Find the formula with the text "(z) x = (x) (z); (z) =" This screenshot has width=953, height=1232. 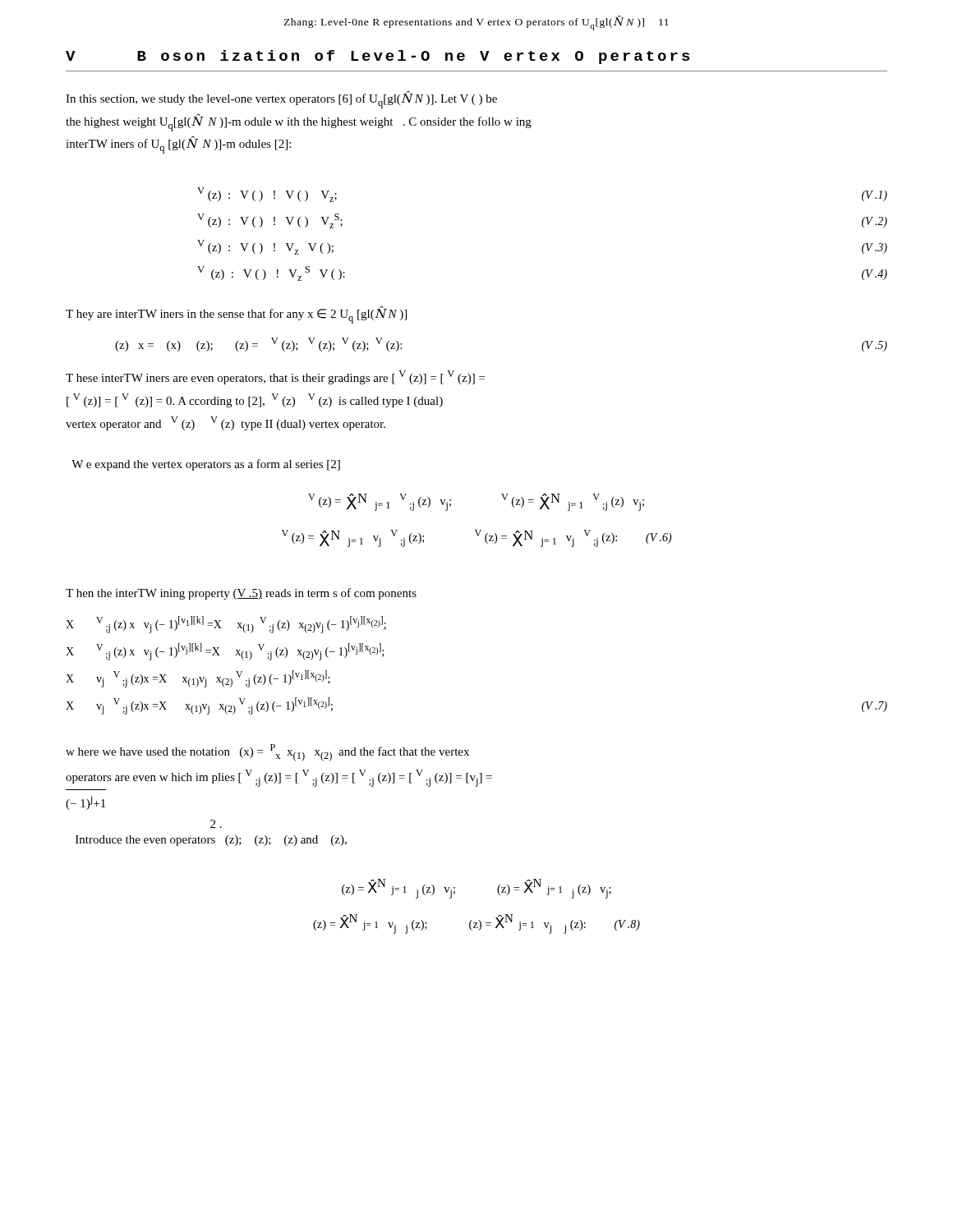[x=141, y=345]
